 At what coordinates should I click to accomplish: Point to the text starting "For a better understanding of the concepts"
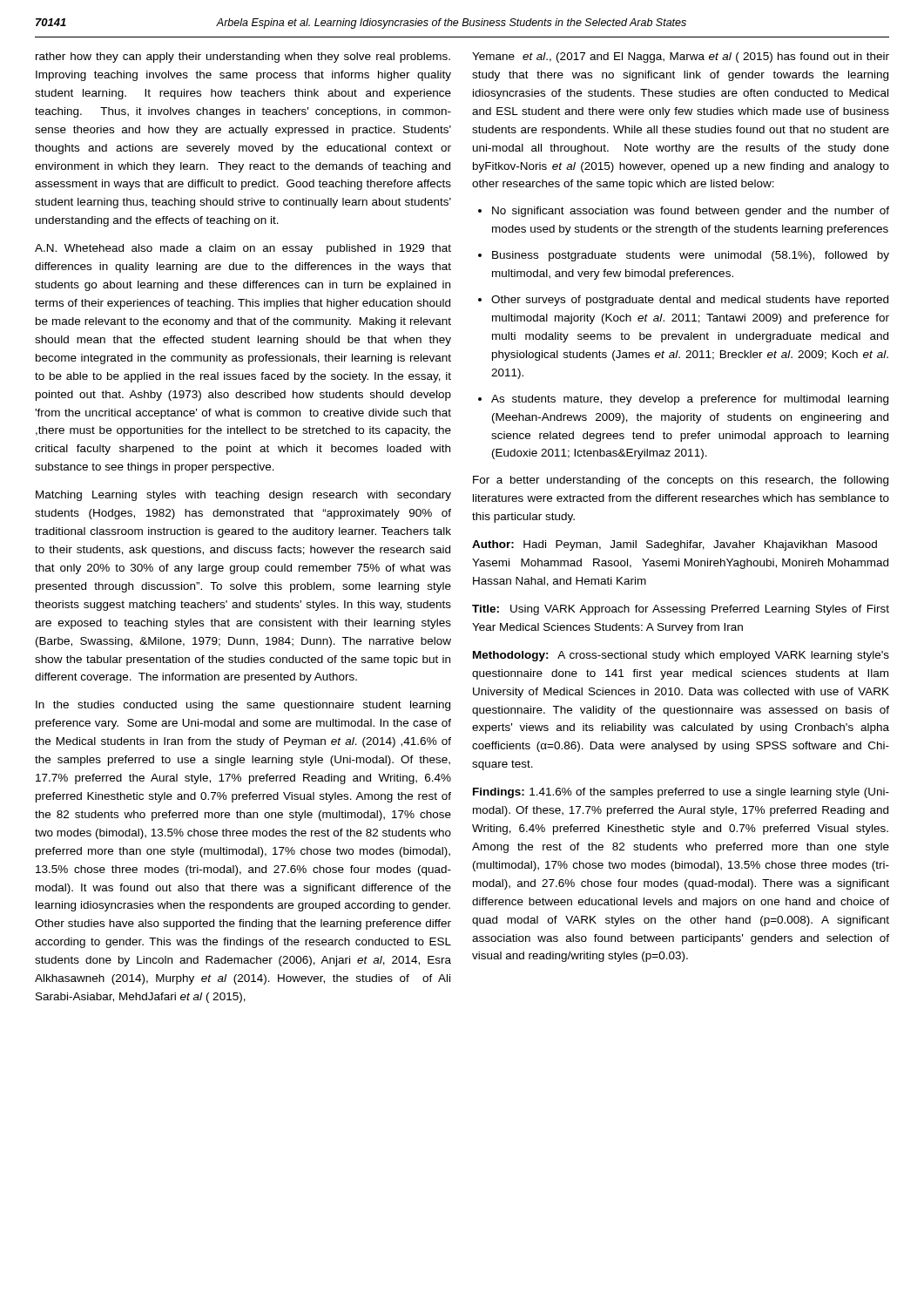pos(681,498)
